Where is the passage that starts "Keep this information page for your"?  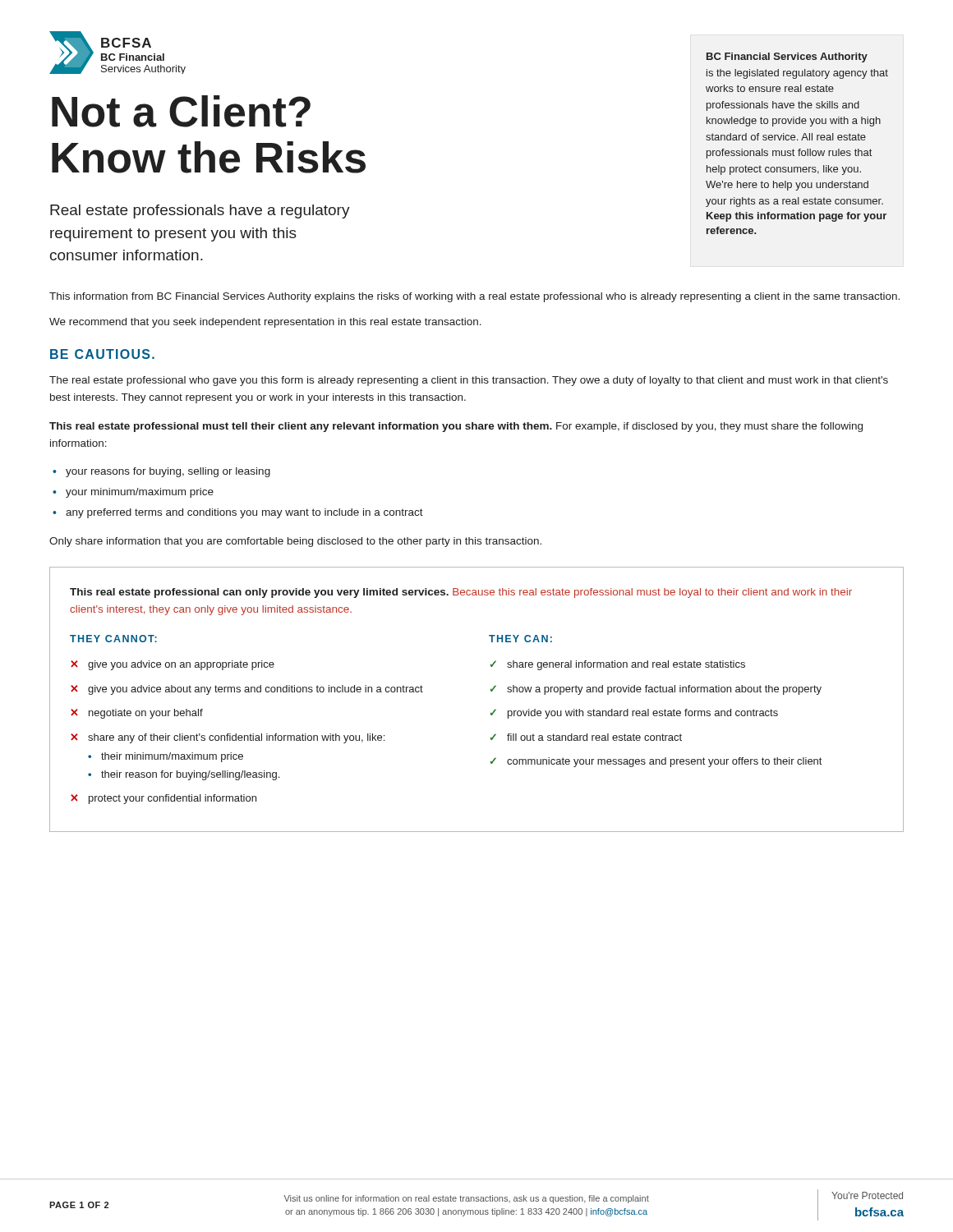(796, 223)
